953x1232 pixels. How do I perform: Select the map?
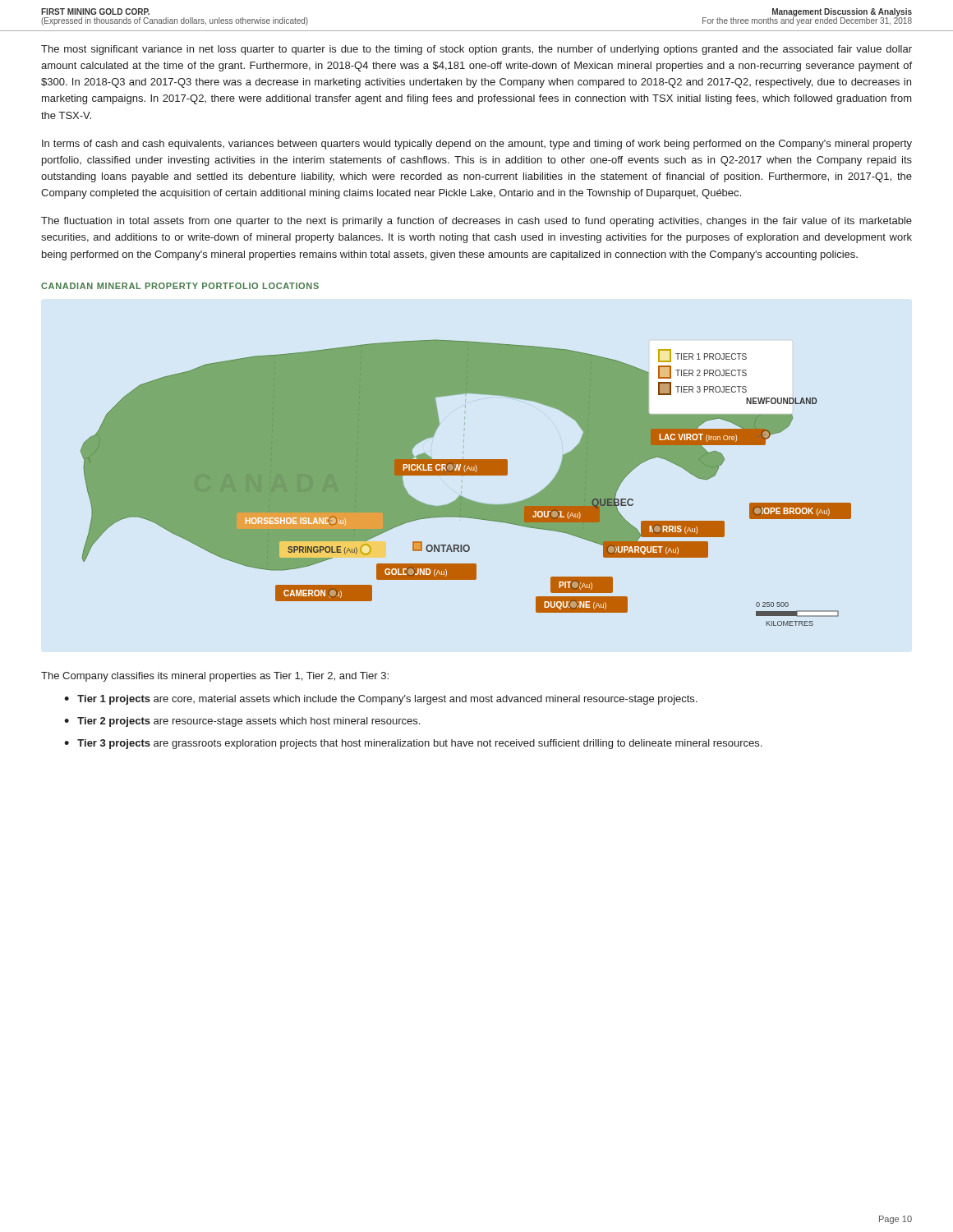tap(476, 477)
